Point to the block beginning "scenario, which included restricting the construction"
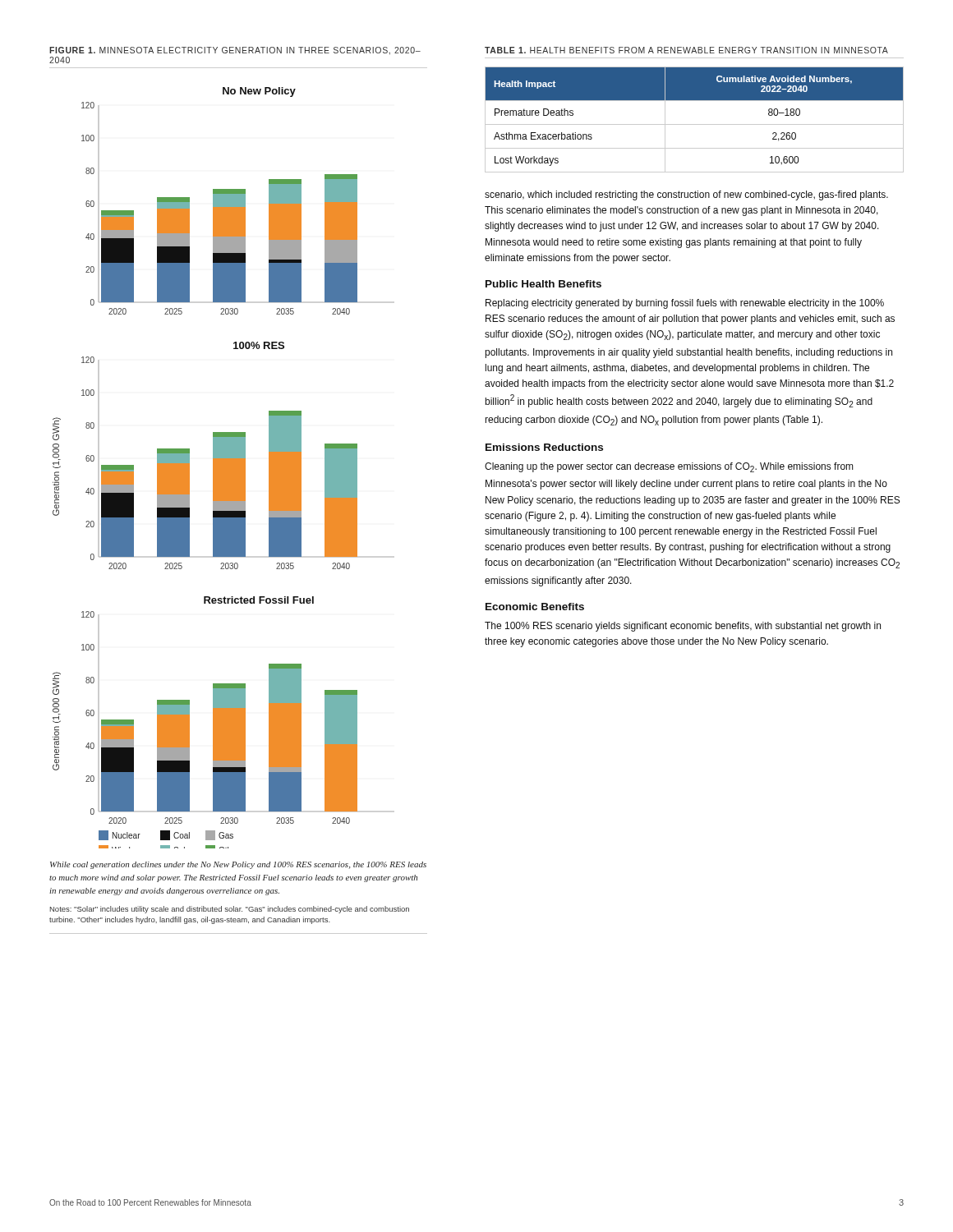The width and height of the screenshot is (953, 1232). point(687,226)
